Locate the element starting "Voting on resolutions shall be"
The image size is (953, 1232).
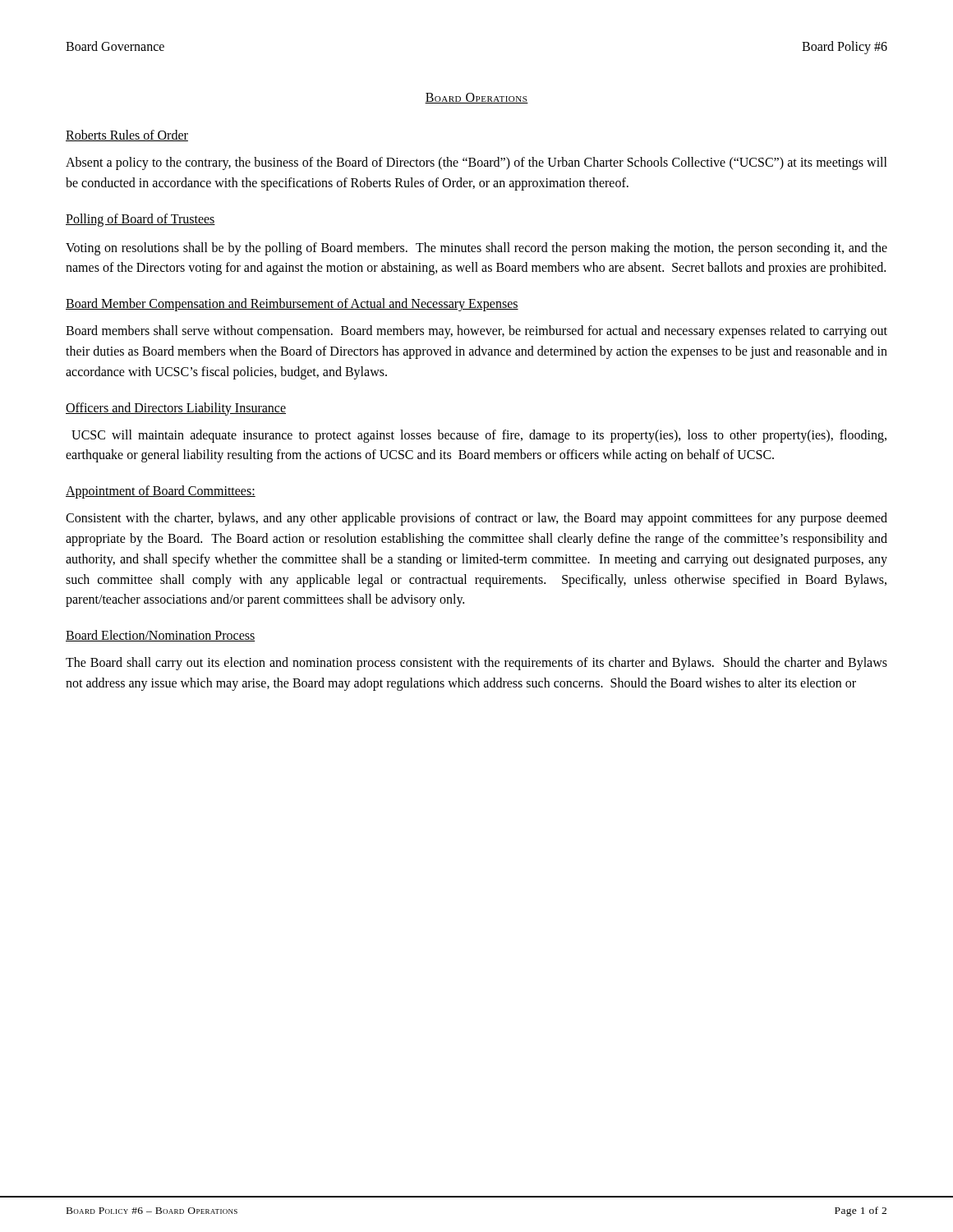click(x=476, y=257)
